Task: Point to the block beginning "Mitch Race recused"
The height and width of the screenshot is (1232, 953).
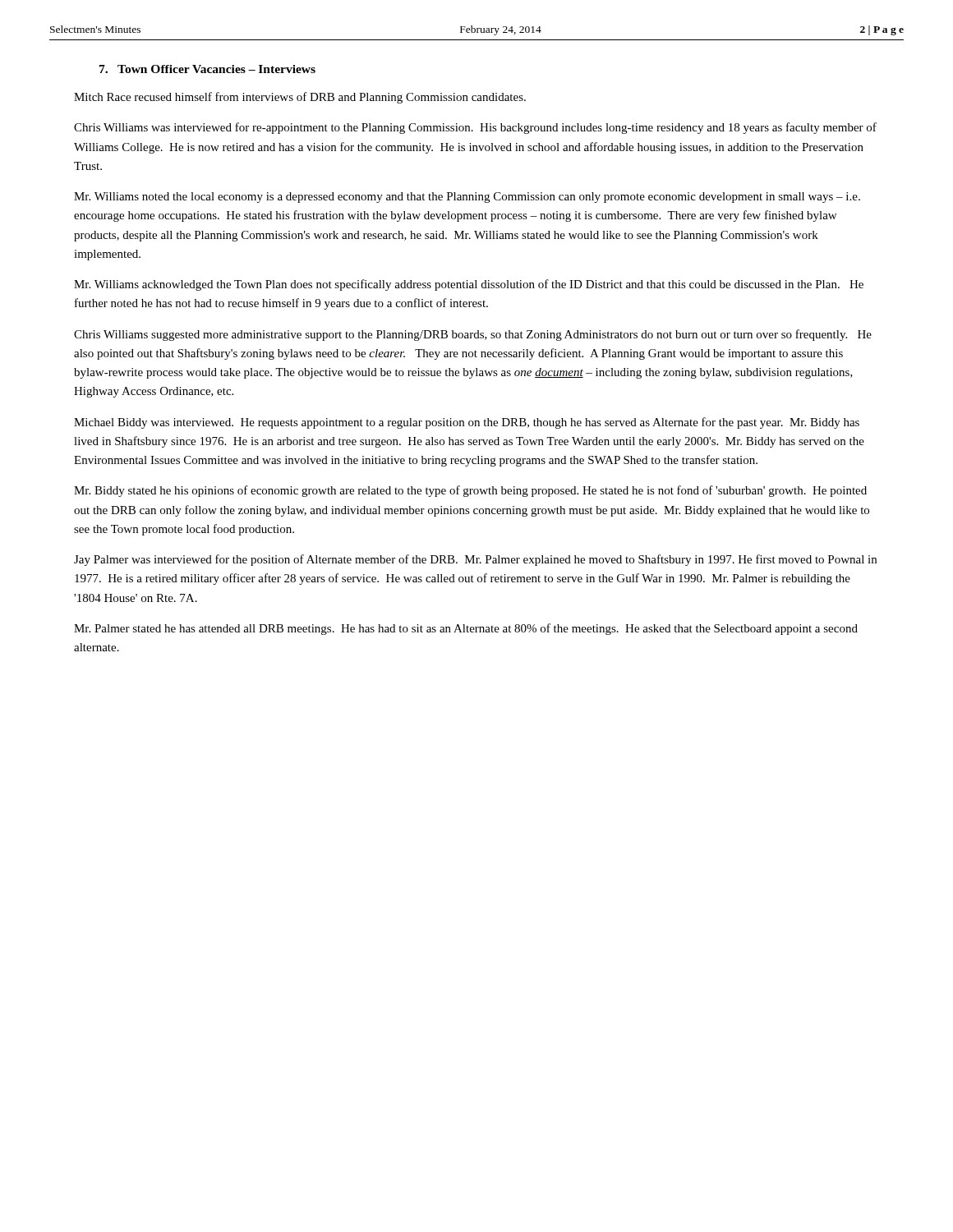Action: [x=300, y=97]
